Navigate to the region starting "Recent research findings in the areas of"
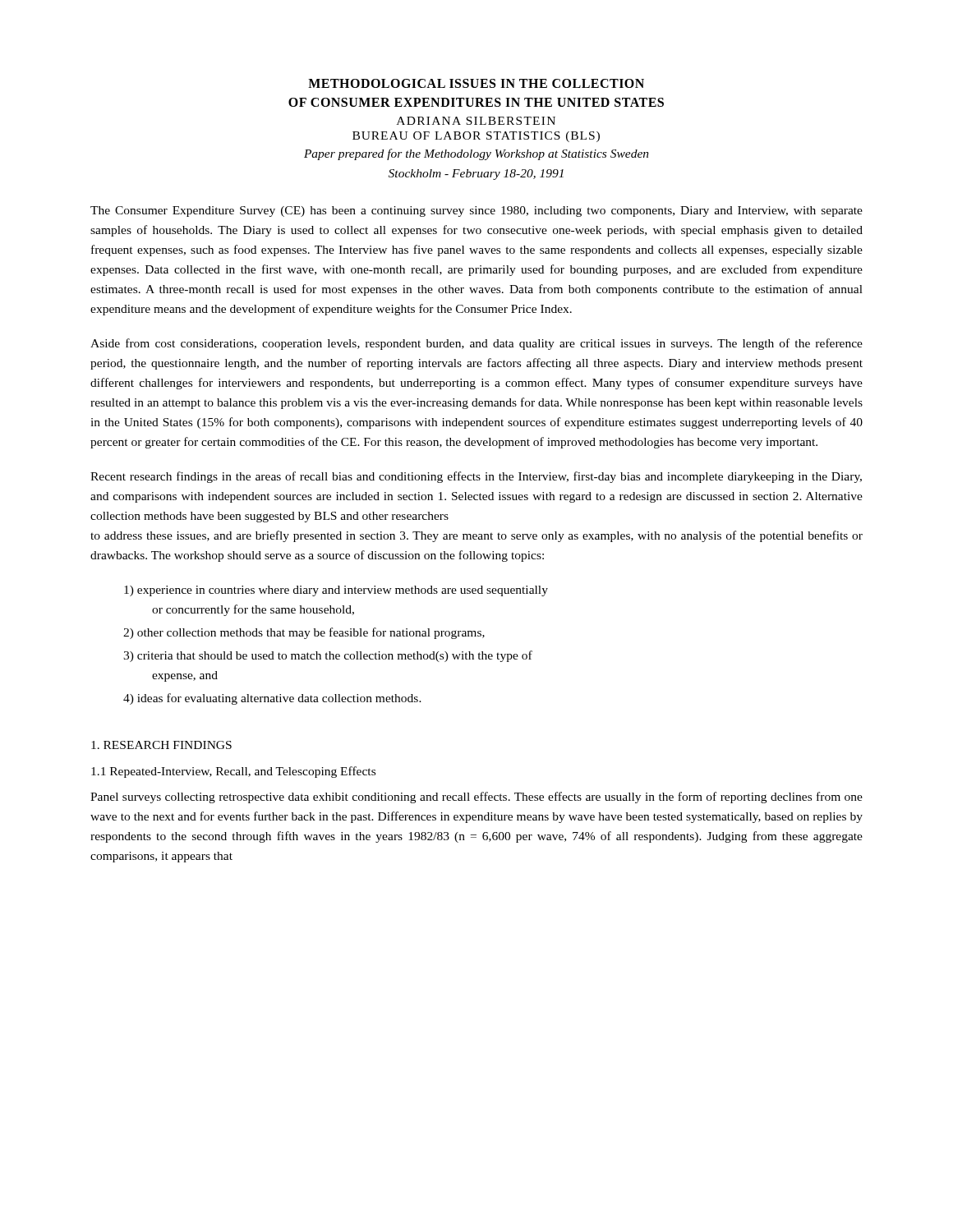This screenshot has height=1232, width=953. [476, 477]
